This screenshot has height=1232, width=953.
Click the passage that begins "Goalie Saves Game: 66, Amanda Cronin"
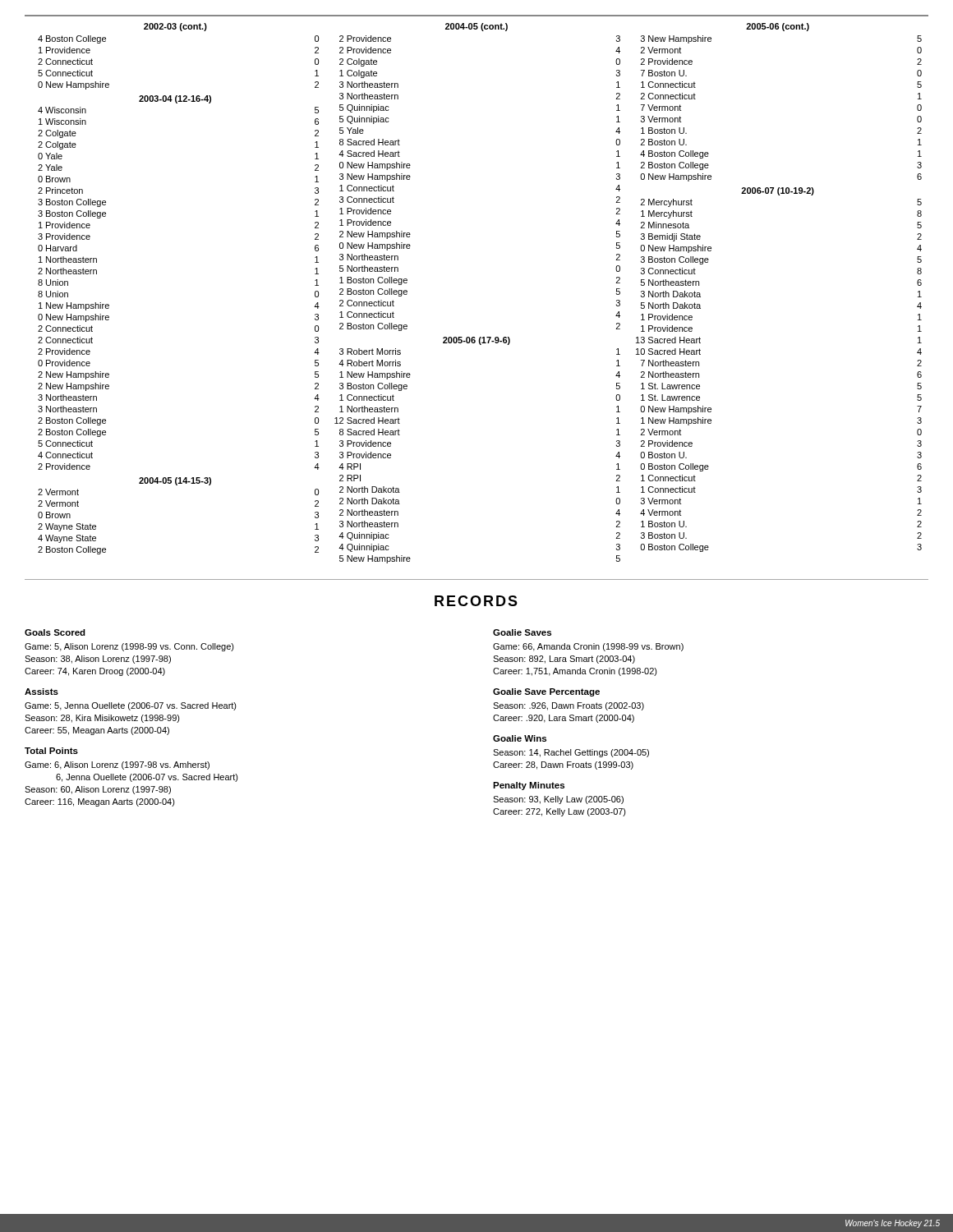click(522, 632)
